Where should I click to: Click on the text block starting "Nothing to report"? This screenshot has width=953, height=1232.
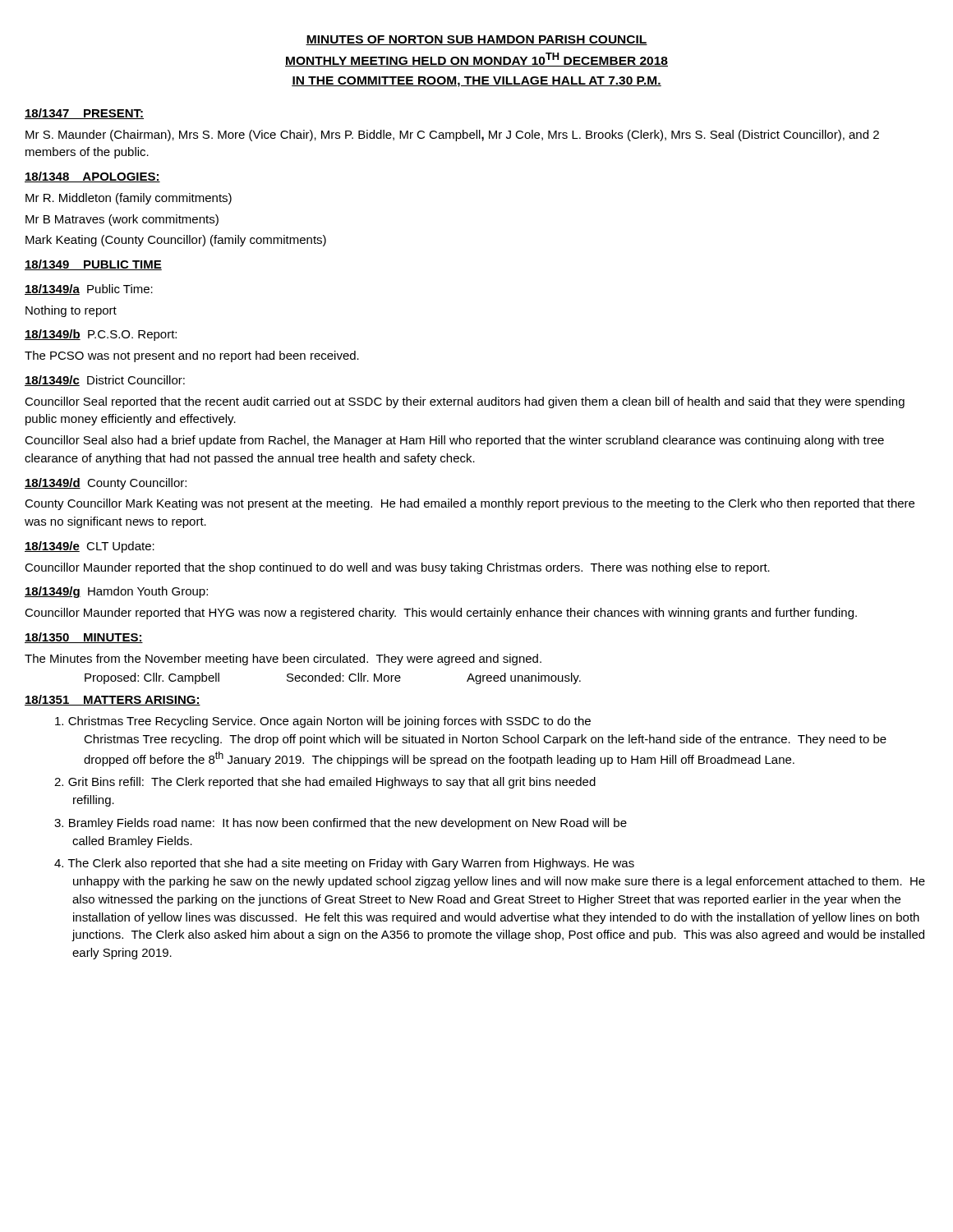pyautogui.click(x=71, y=311)
